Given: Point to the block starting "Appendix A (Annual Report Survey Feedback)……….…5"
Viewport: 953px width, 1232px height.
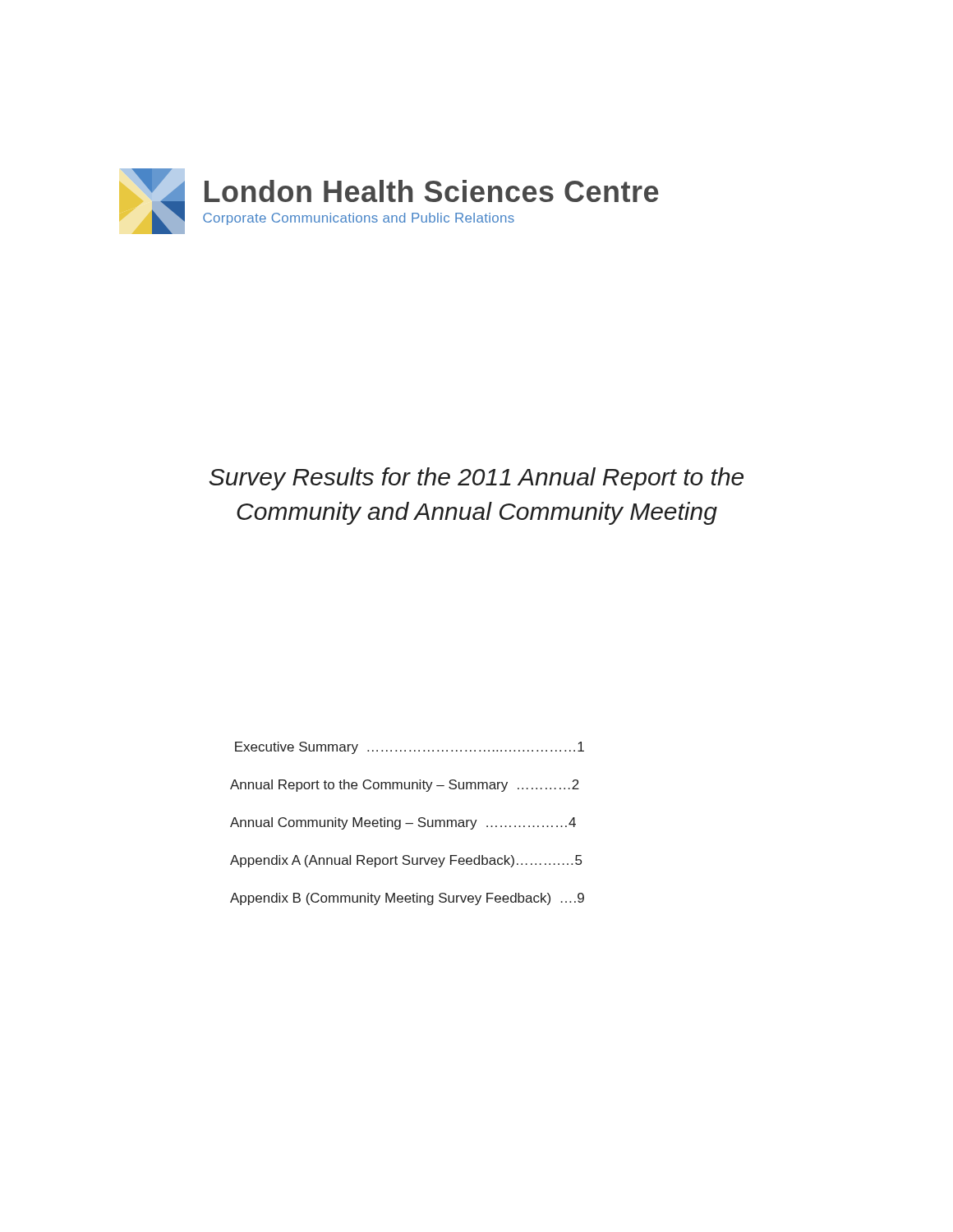Looking at the screenshot, I should tap(406, 860).
